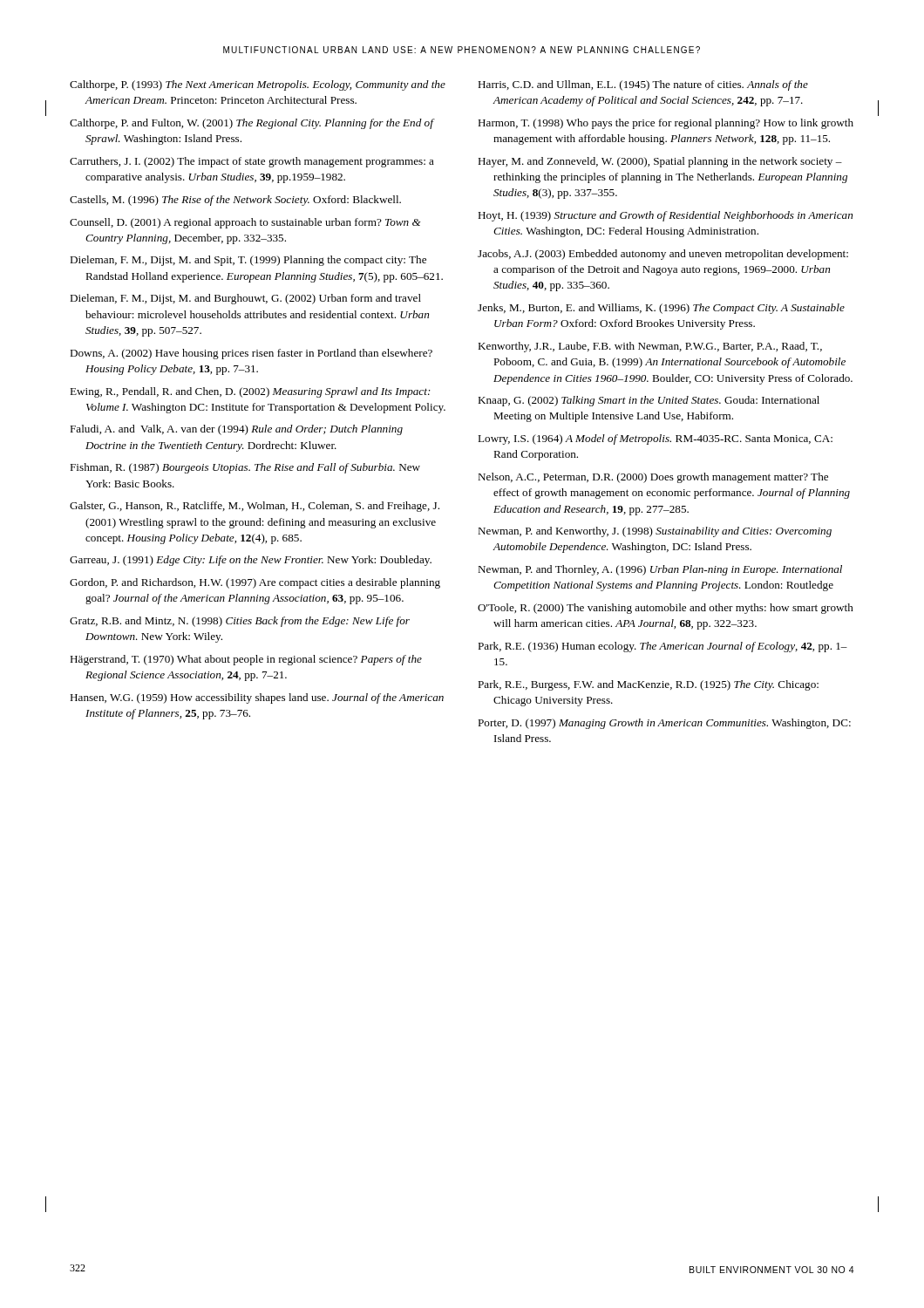Point to the element starting "Harris, C.D. and Ullman, E.L. (1945) The nature"
Viewport: 924px width, 1308px height.
coord(643,92)
